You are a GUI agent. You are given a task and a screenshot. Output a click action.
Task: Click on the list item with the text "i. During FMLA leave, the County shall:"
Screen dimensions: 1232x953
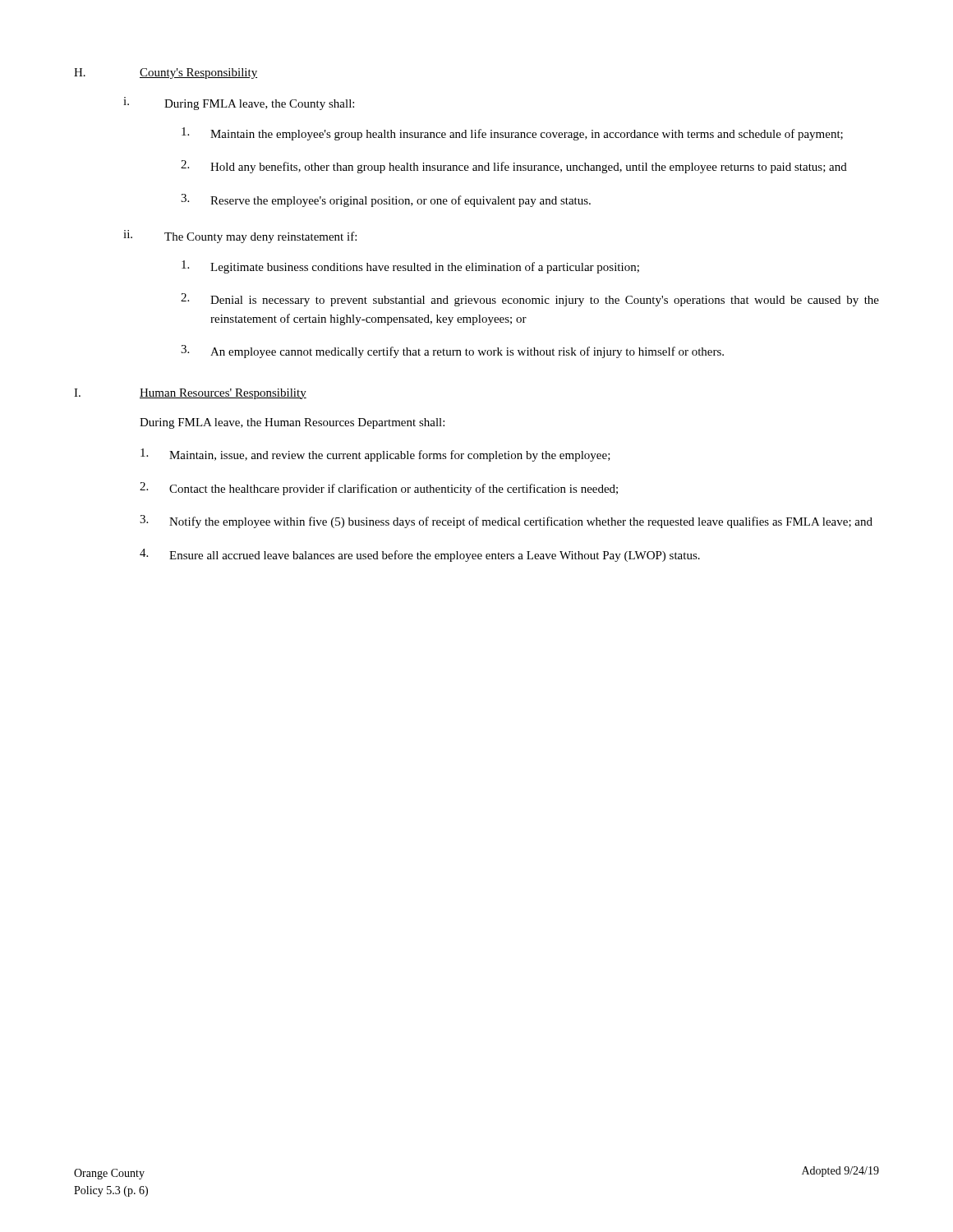[x=239, y=103]
